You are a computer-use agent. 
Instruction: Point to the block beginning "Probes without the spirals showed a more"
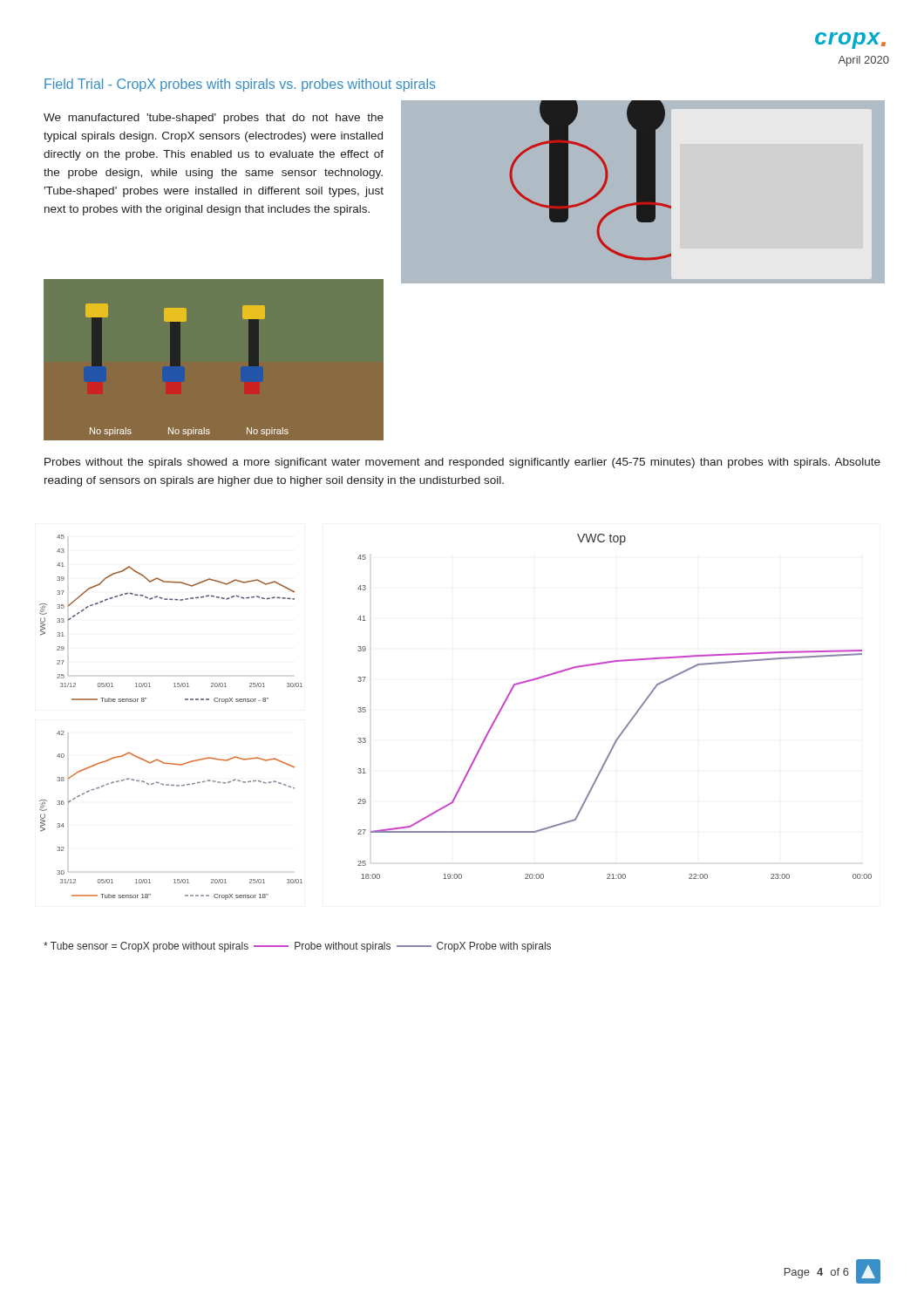click(462, 471)
